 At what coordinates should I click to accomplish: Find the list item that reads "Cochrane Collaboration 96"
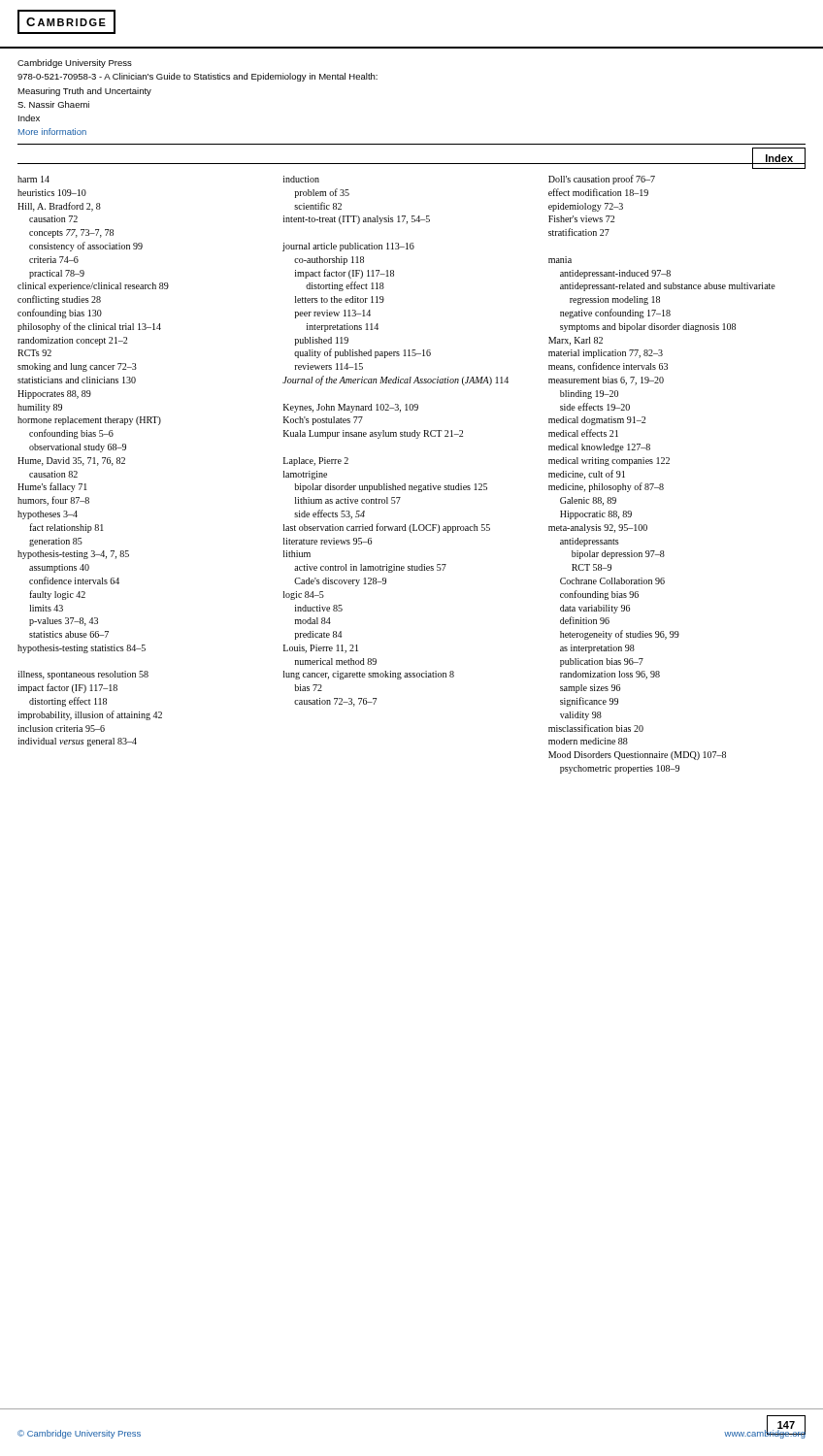(x=612, y=581)
